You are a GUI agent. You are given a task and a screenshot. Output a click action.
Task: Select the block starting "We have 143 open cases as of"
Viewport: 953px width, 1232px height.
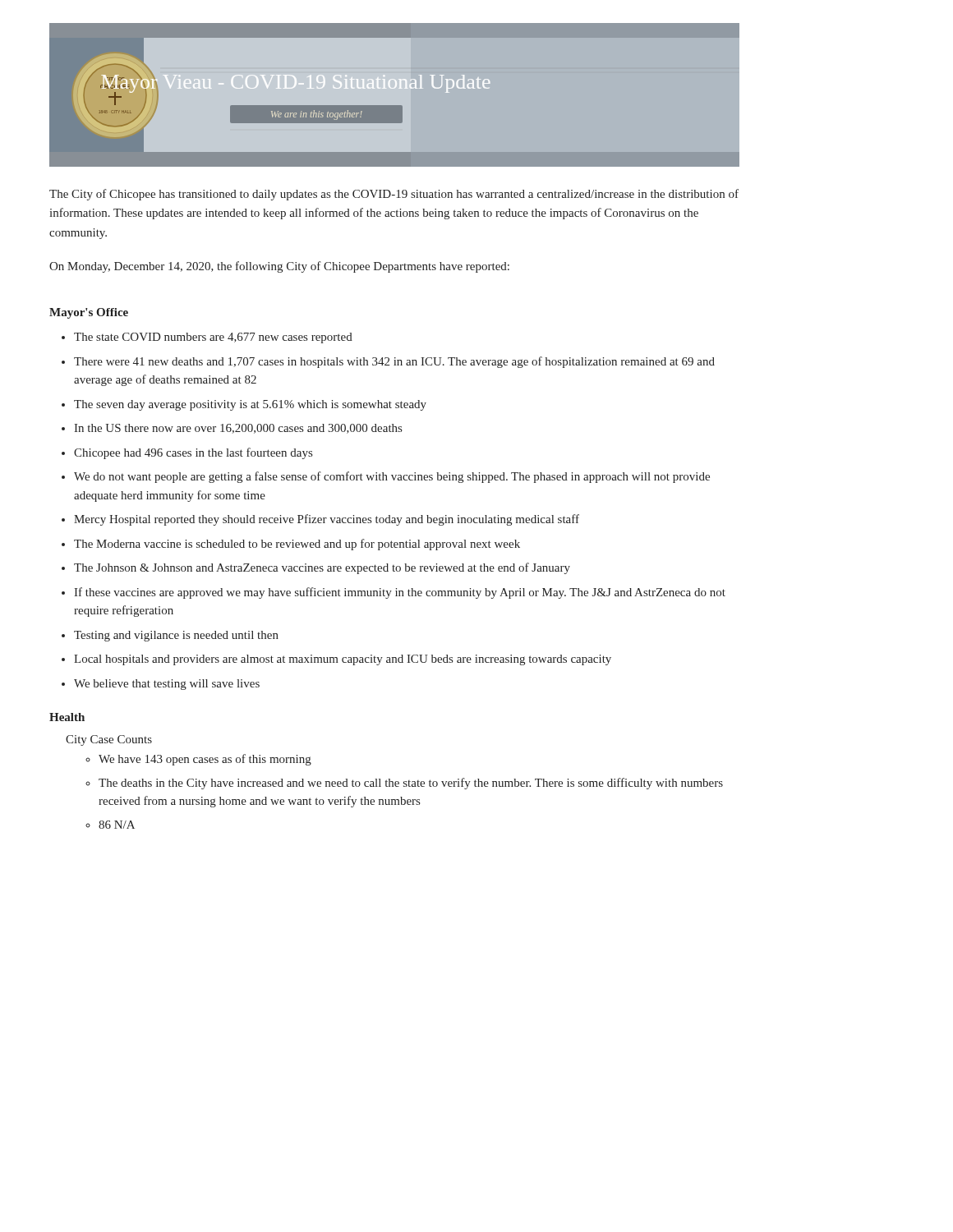(205, 759)
